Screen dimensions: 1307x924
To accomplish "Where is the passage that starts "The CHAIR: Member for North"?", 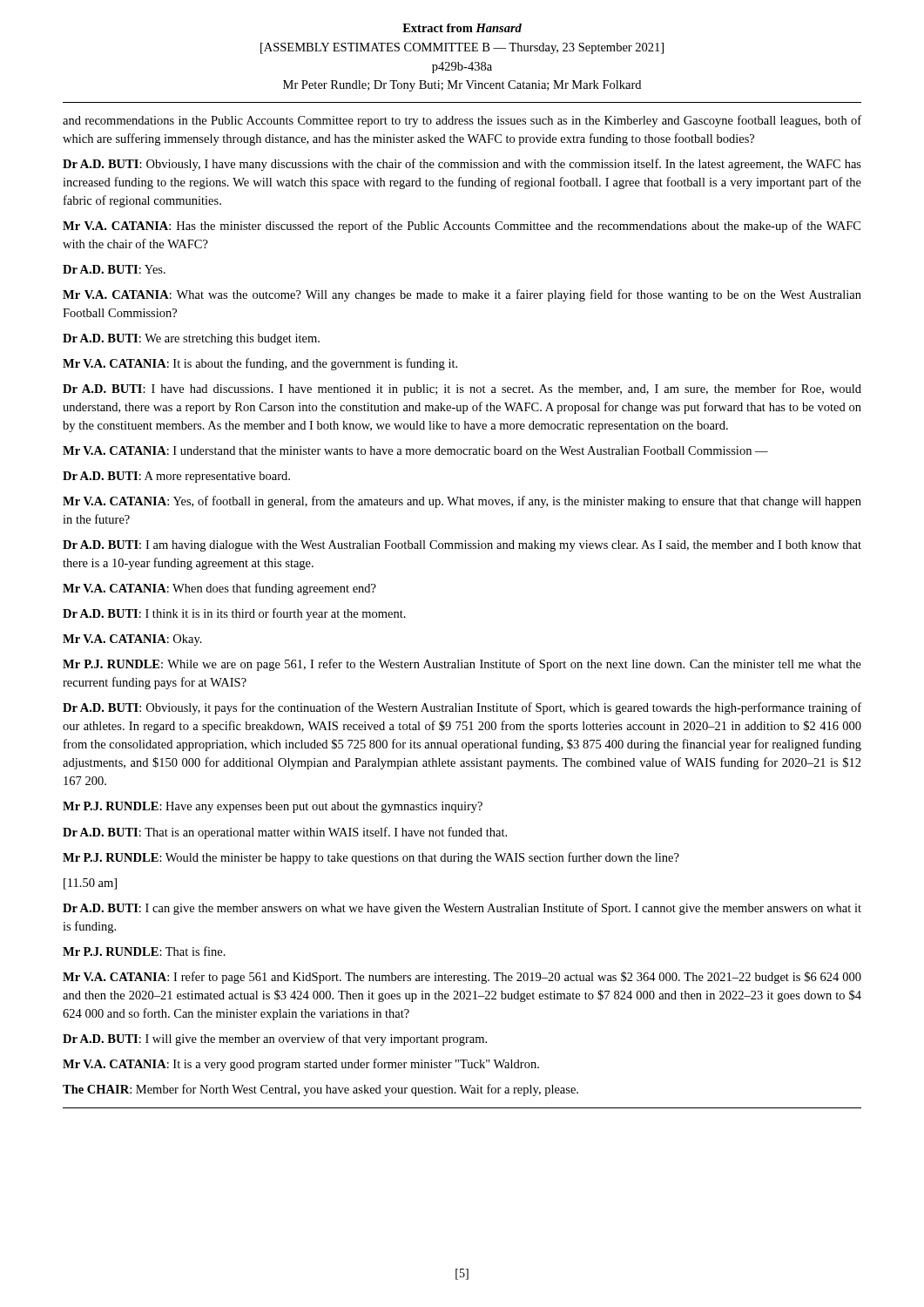I will tap(321, 1089).
